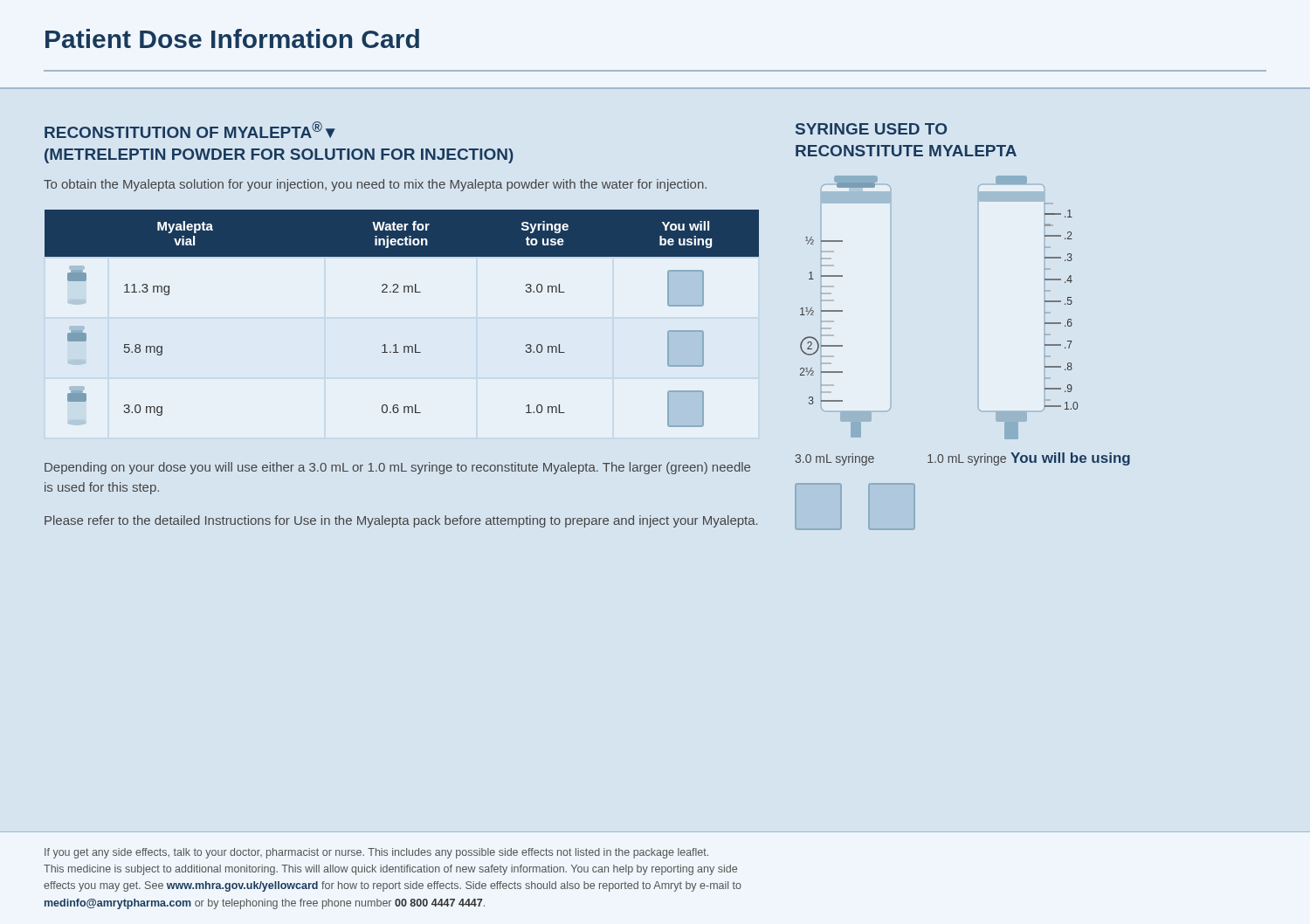Navigate to the block starting "SYRINGE USED TORECONSTITUTE MYALEPTA"
Image resolution: width=1310 pixels, height=924 pixels.
[906, 140]
